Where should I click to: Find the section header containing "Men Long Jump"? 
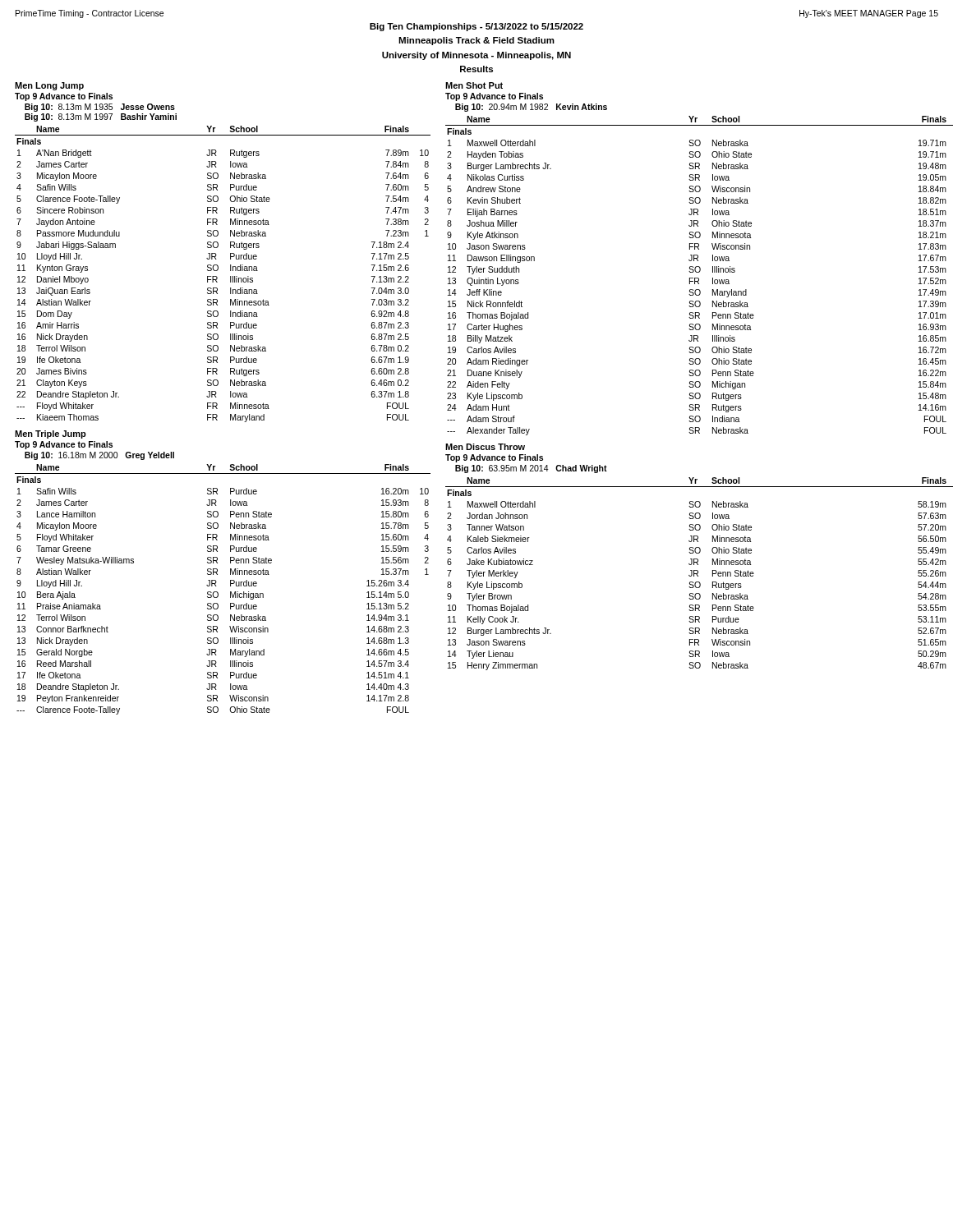tap(49, 85)
